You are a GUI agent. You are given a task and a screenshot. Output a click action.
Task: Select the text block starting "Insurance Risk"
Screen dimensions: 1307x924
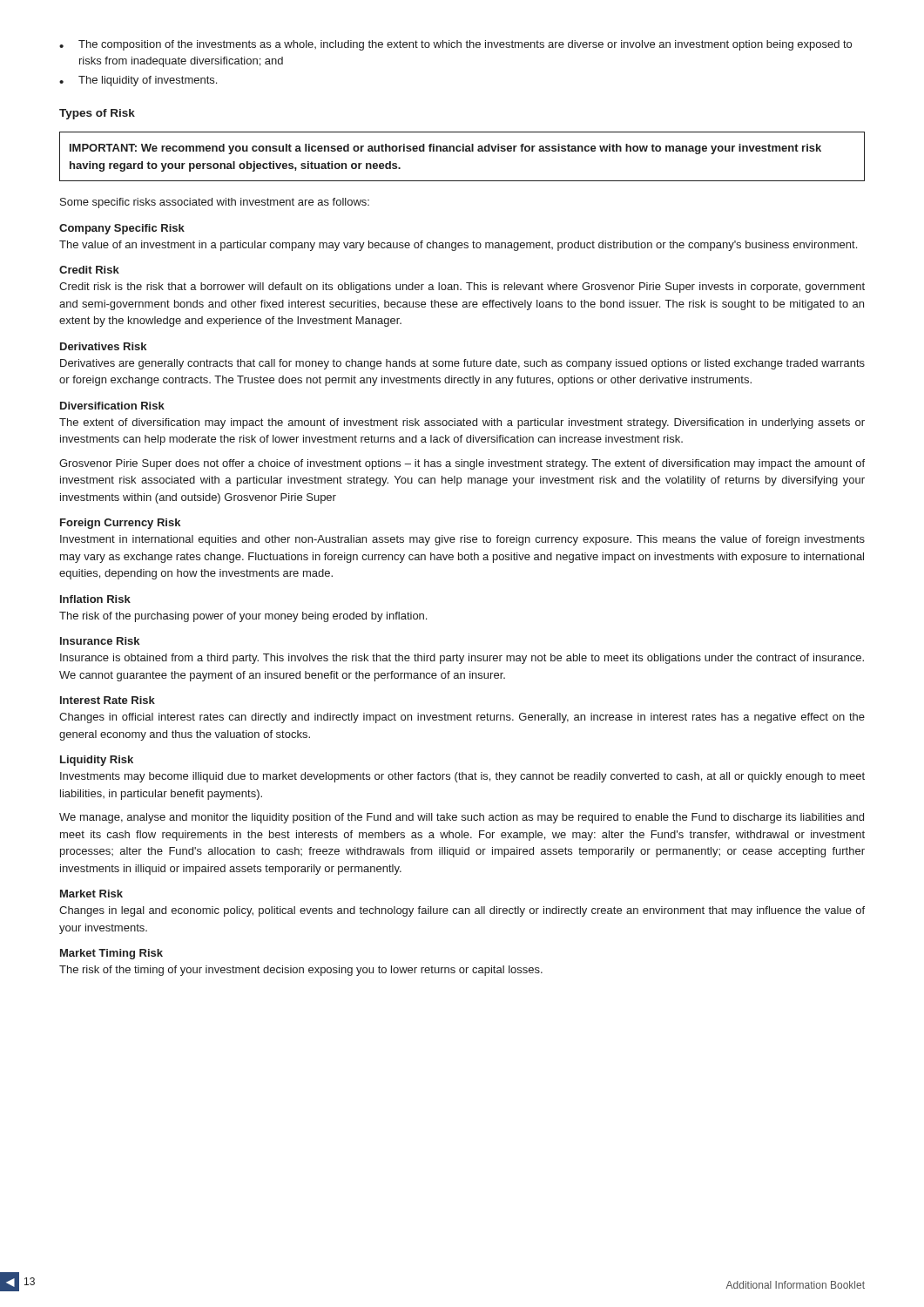coord(100,641)
